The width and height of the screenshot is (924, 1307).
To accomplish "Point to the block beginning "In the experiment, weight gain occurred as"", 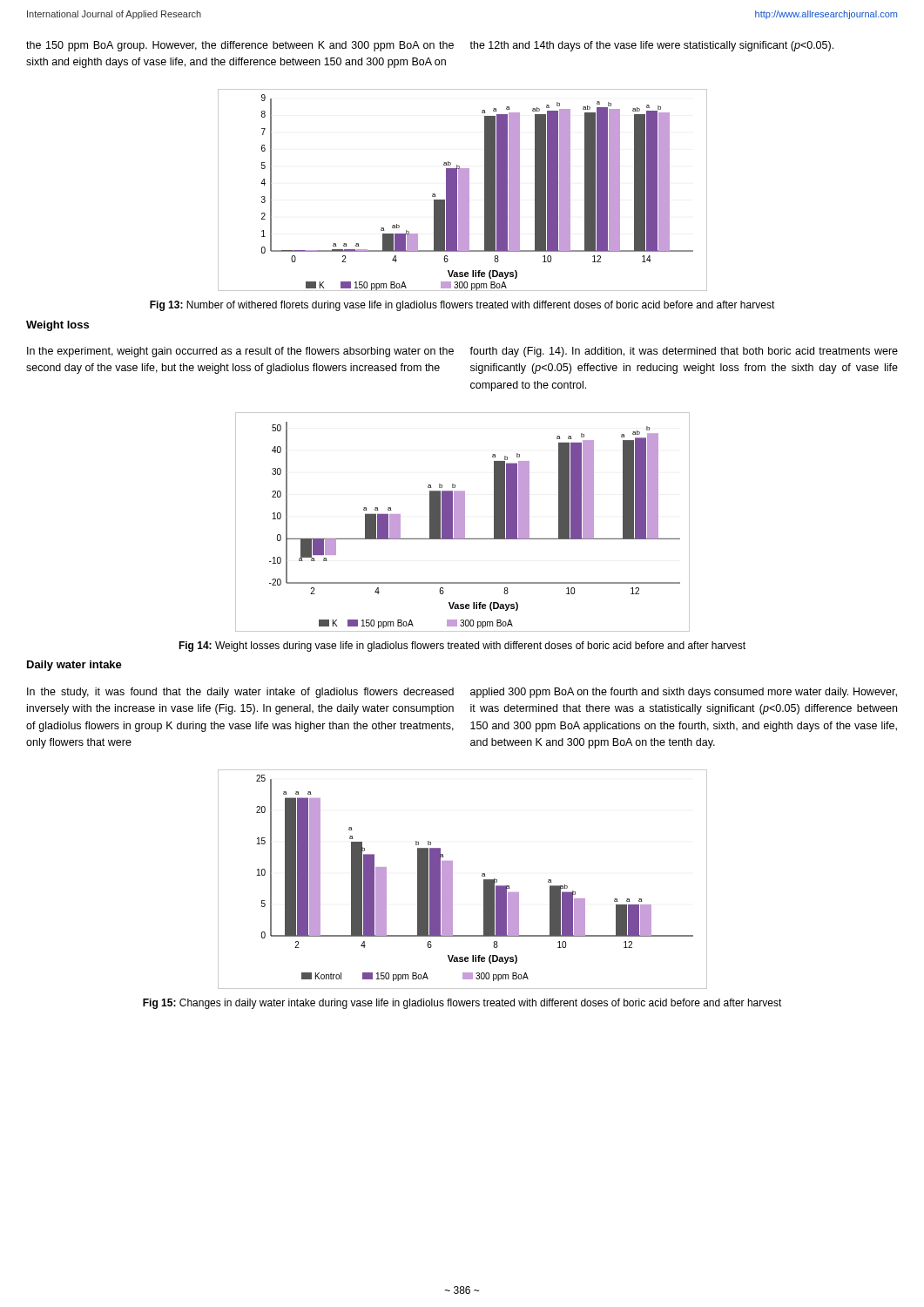I will click(240, 360).
